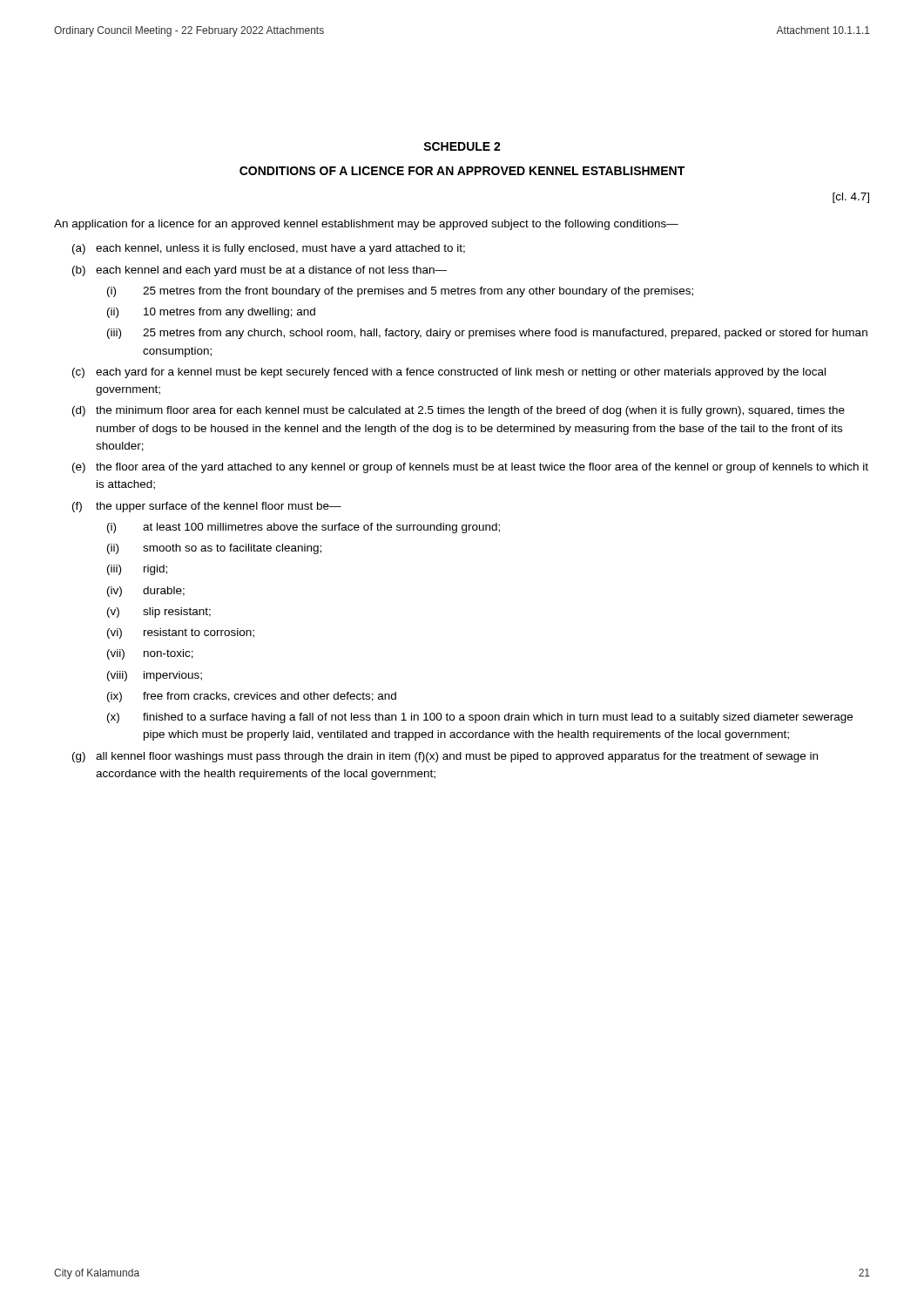
Task: Click on the passage starting "(c) each yard for a"
Action: (471, 381)
